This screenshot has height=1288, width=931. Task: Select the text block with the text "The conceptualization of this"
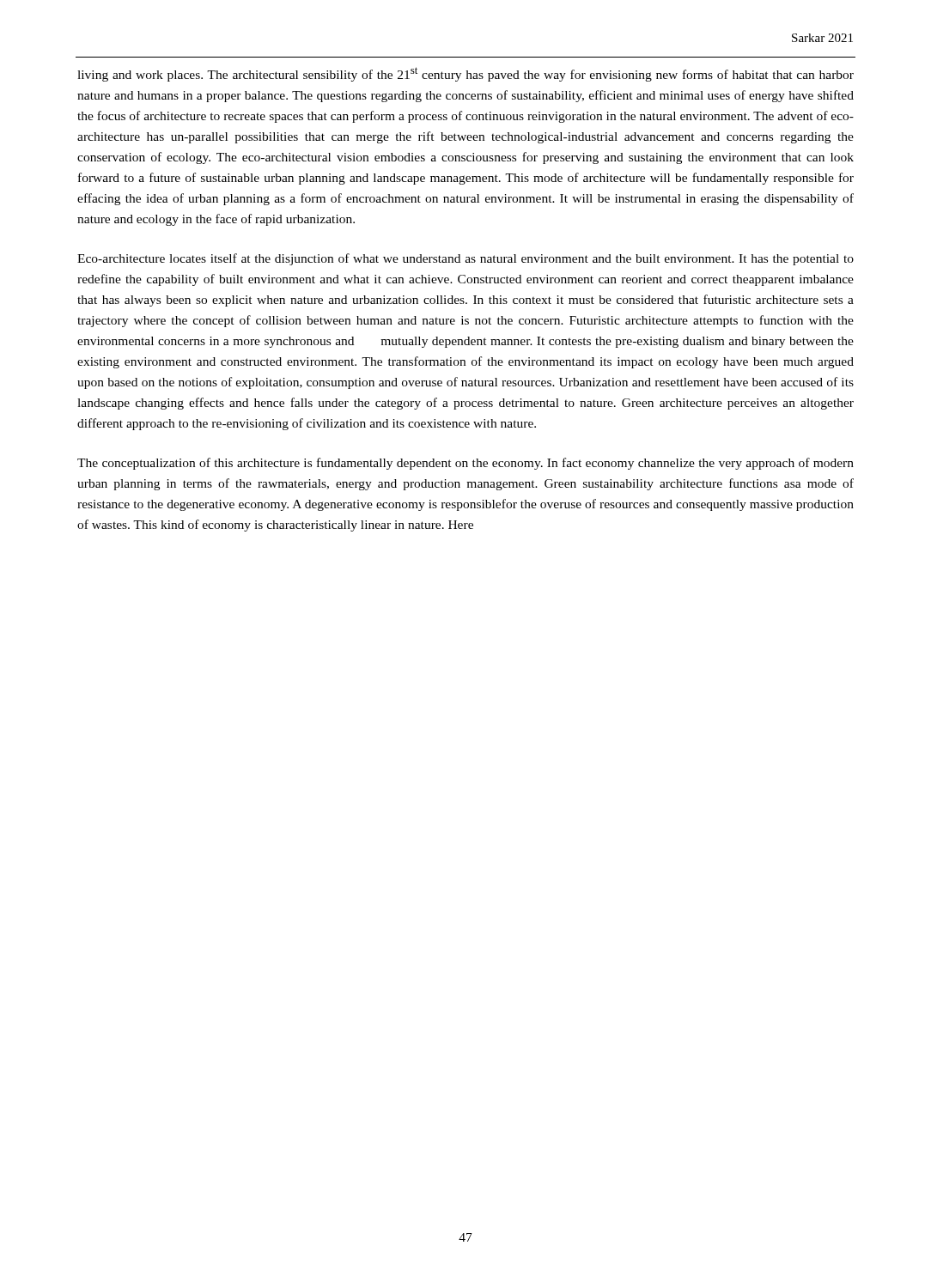[x=466, y=494]
